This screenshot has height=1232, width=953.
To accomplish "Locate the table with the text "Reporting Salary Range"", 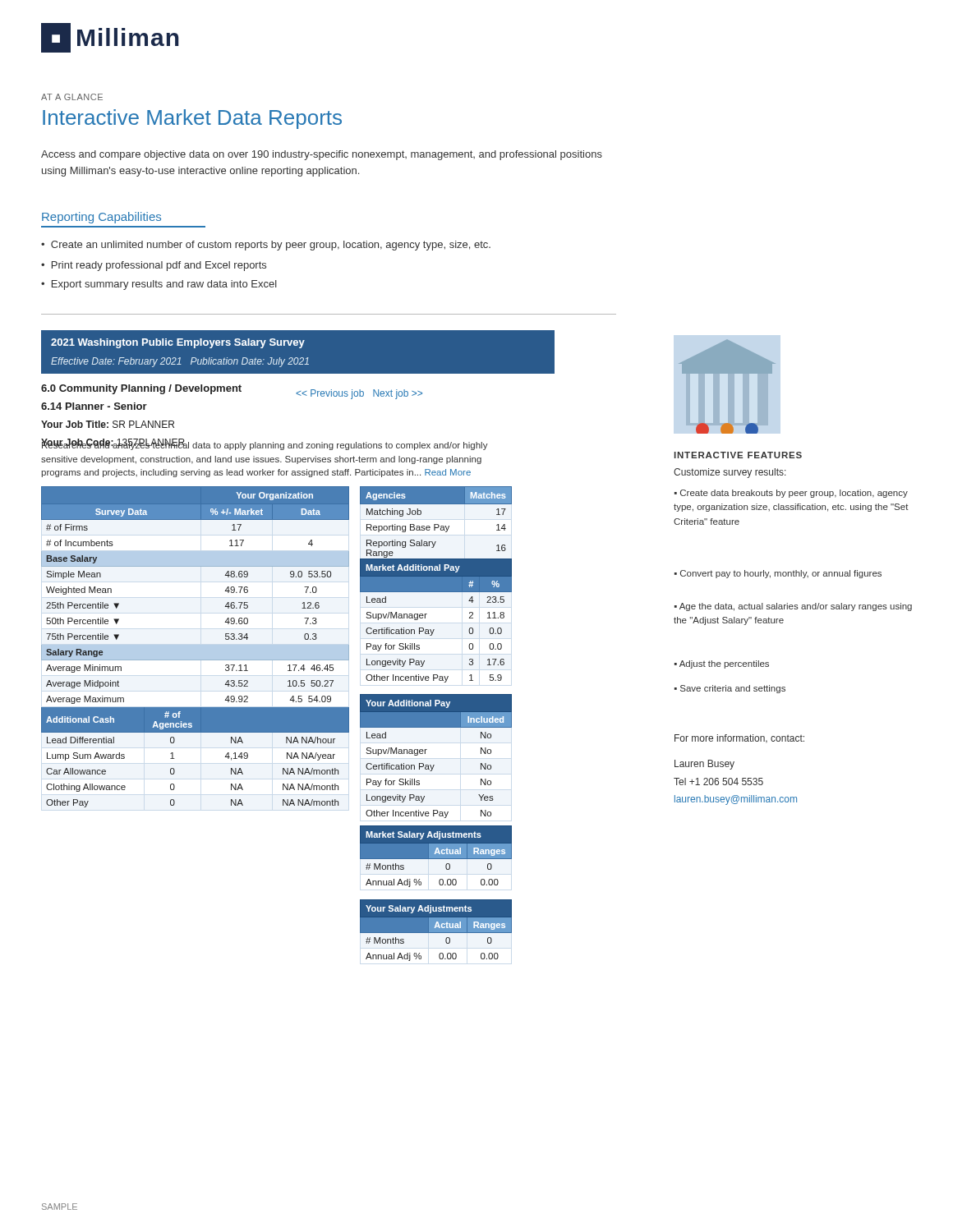I will (436, 524).
